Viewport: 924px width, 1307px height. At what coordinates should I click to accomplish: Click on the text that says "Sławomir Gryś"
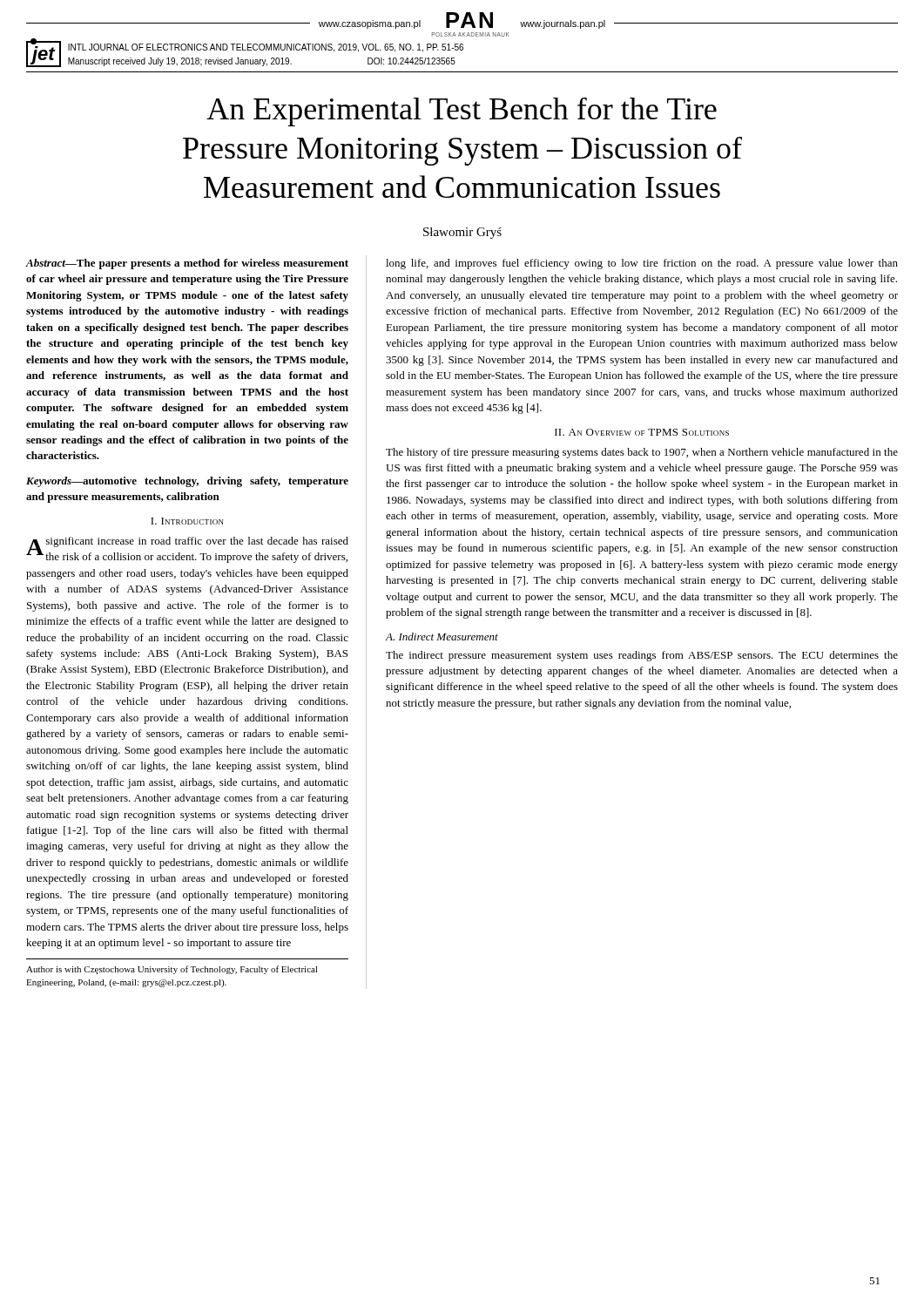click(x=462, y=232)
